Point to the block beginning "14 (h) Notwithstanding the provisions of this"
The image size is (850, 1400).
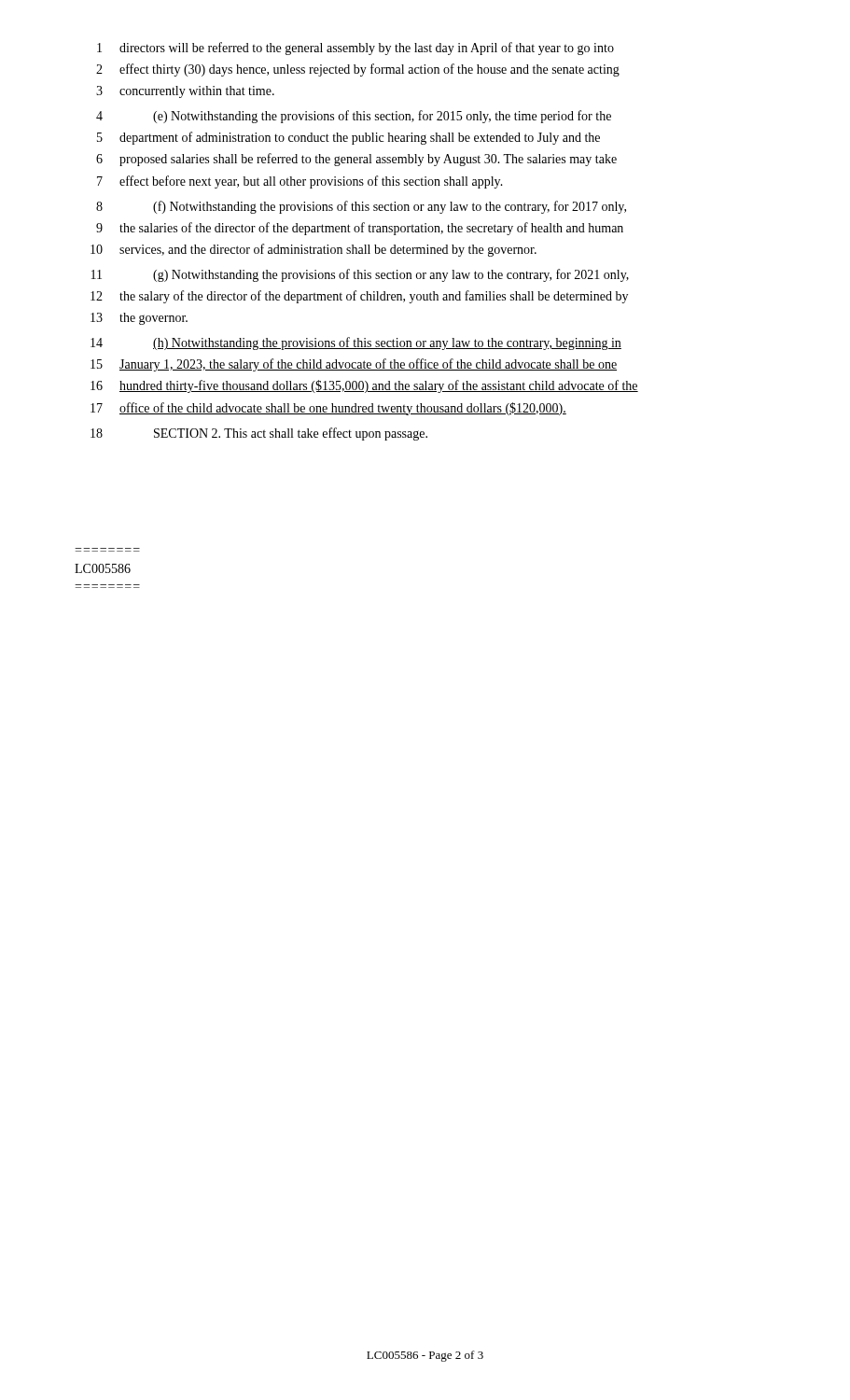[425, 343]
